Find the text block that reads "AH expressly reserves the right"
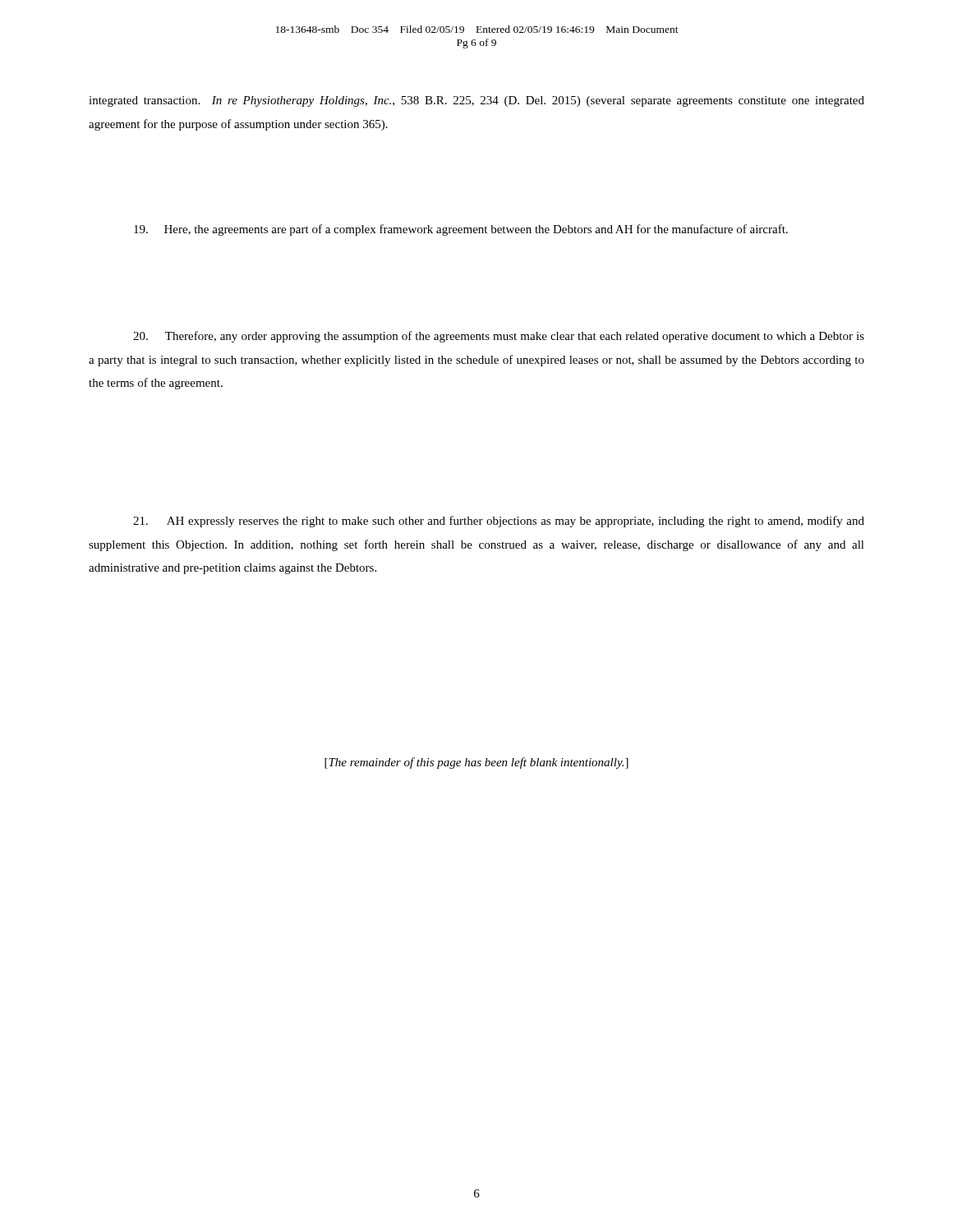953x1232 pixels. (476, 544)
